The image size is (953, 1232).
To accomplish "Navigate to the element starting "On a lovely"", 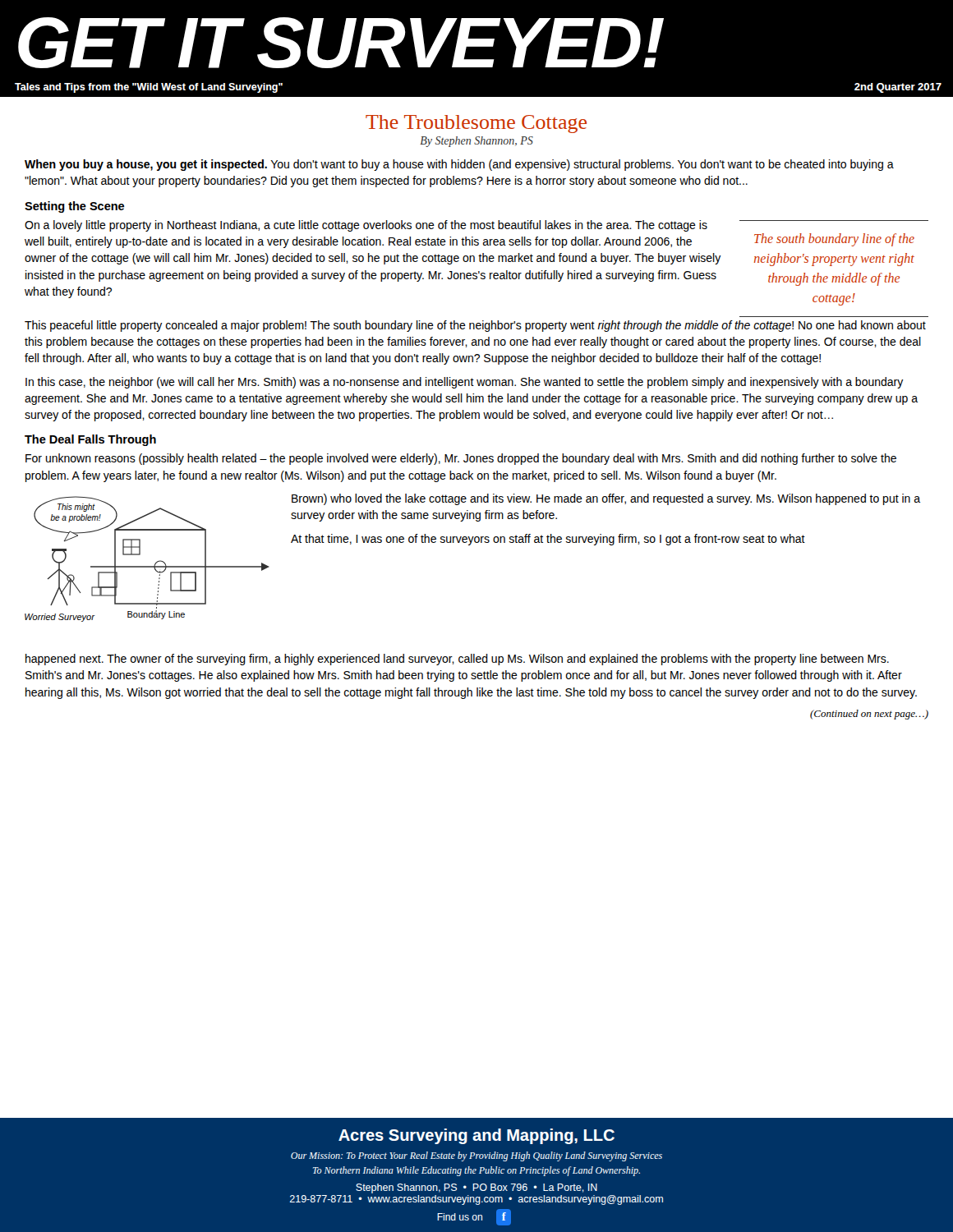I will 375,258.
